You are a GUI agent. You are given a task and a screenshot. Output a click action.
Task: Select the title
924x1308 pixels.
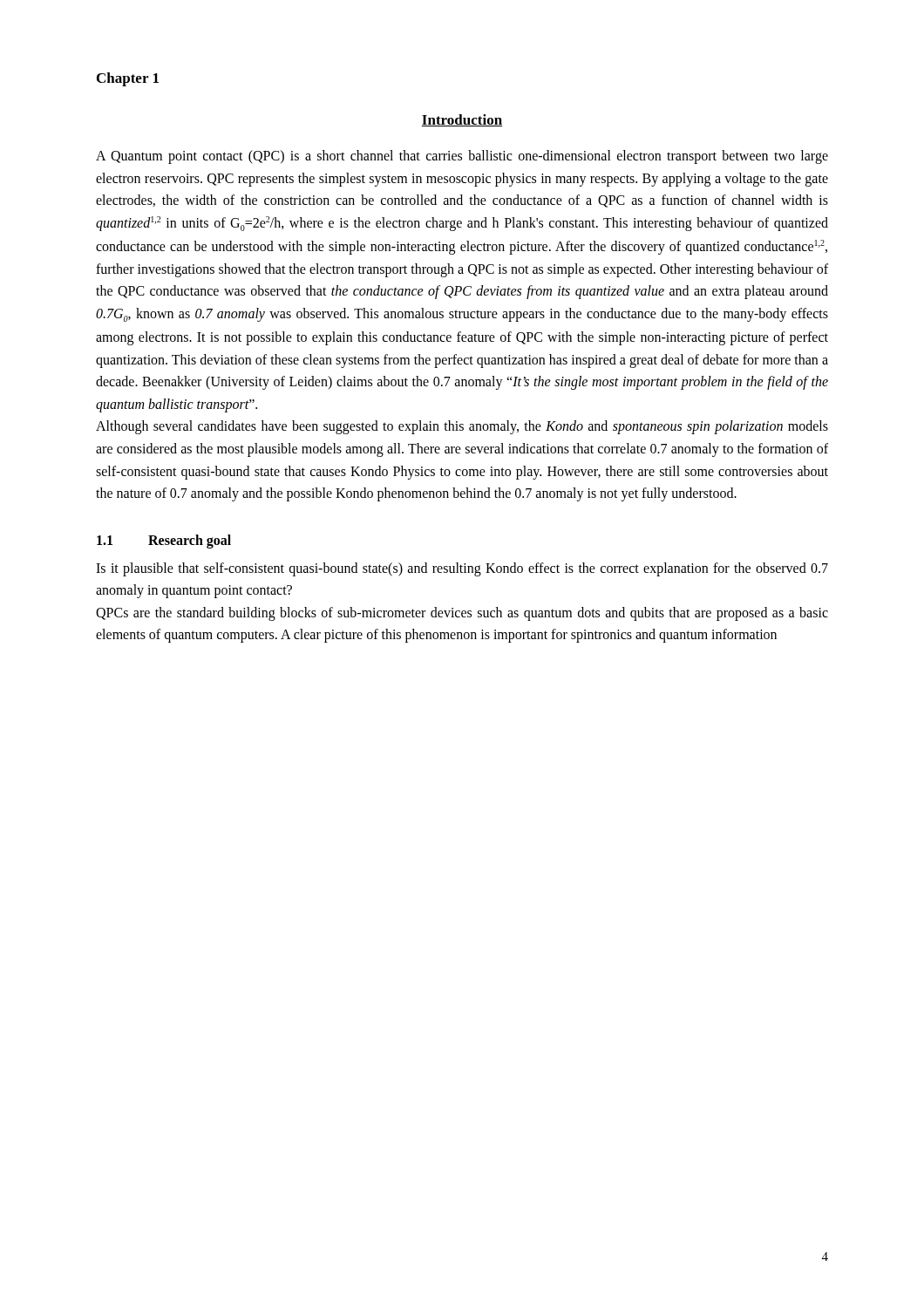pyautogui.click(x=462, y=120)
